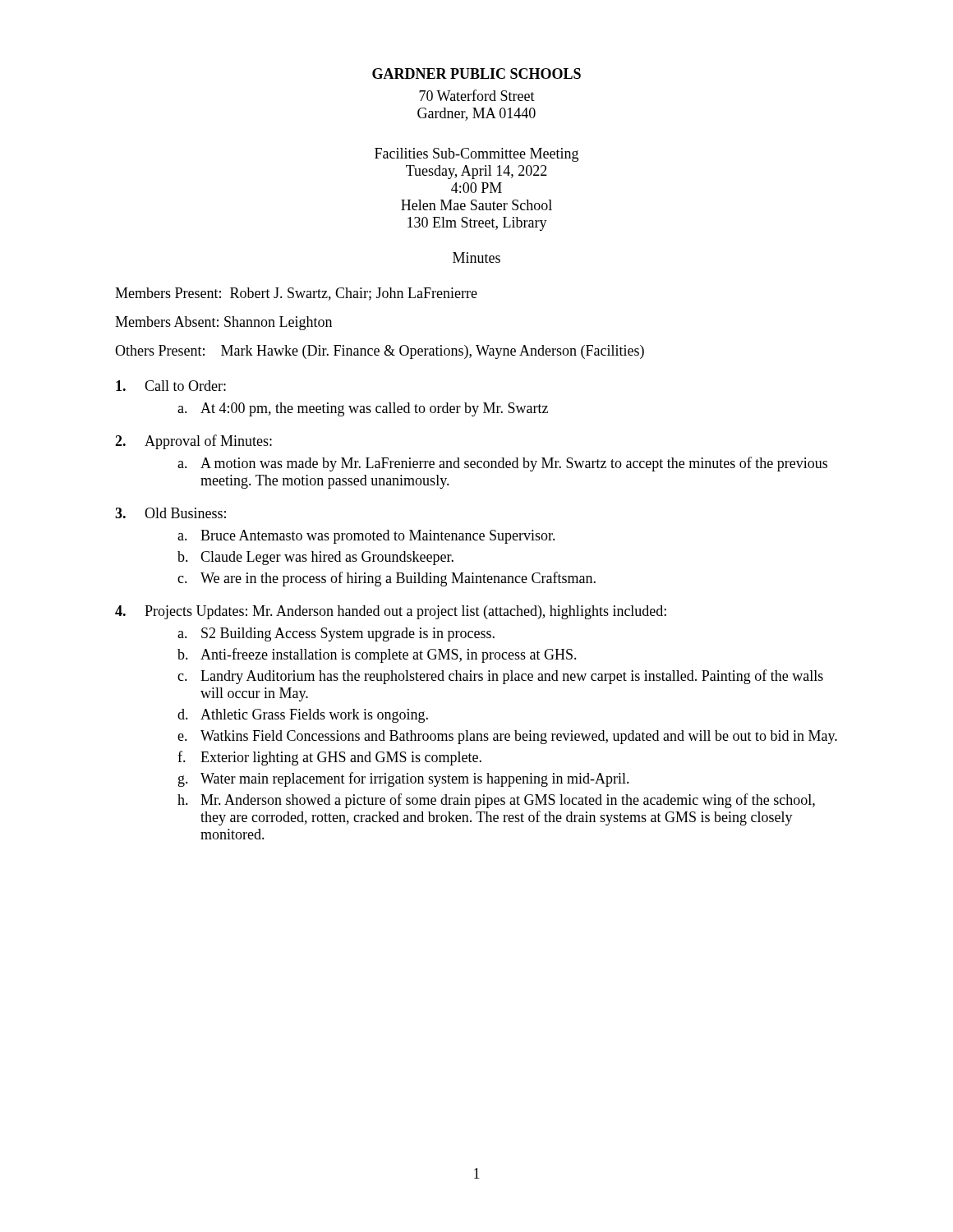Viewport: 953px width, 1232px height.
Task: Find the text block that says "Others Present: Mark Hawke (Dir. Finance & Operations),"
Action: tap(380, 351)
